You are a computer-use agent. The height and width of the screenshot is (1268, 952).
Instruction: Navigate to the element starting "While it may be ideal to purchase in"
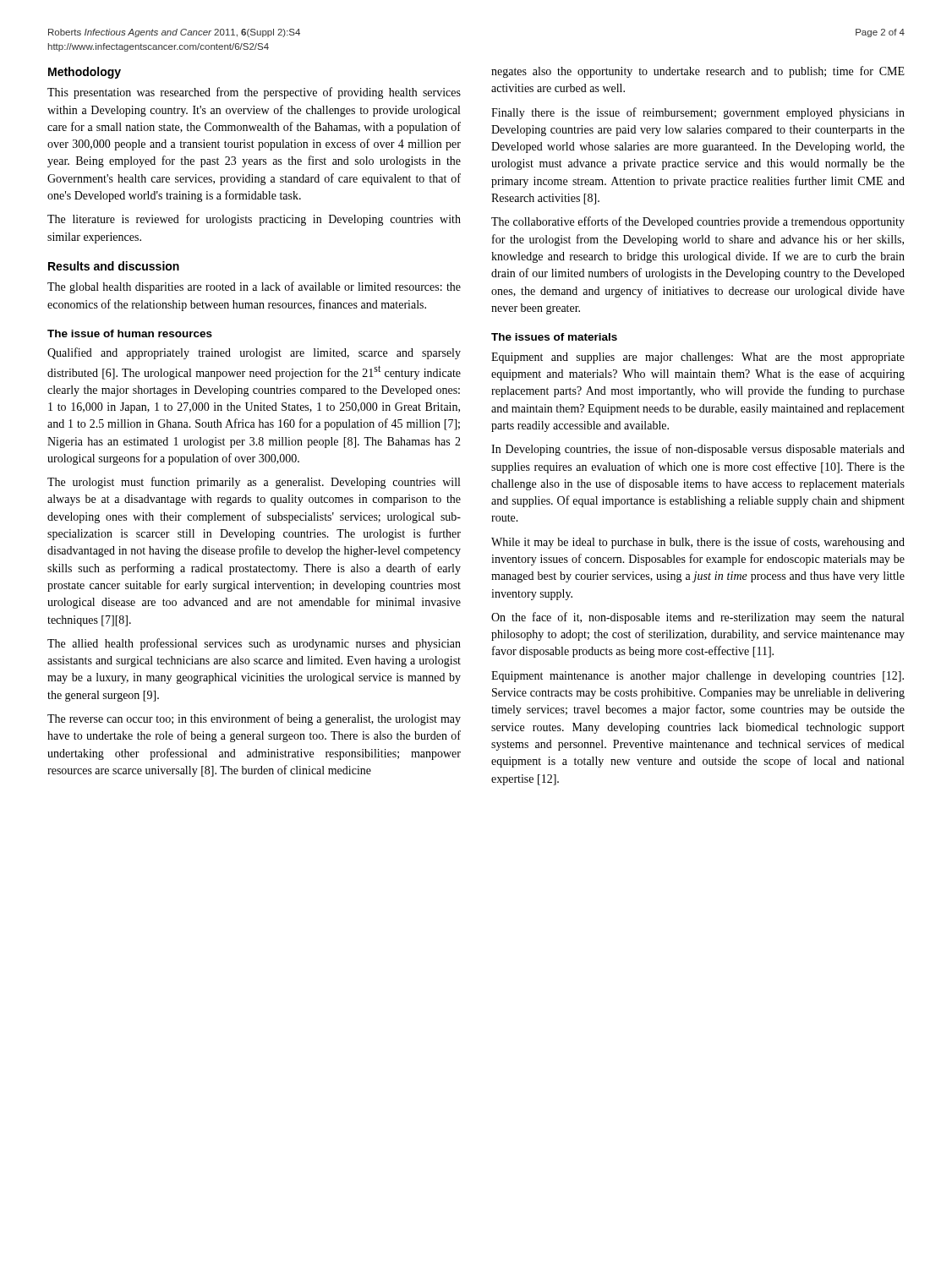pos(698,568)
